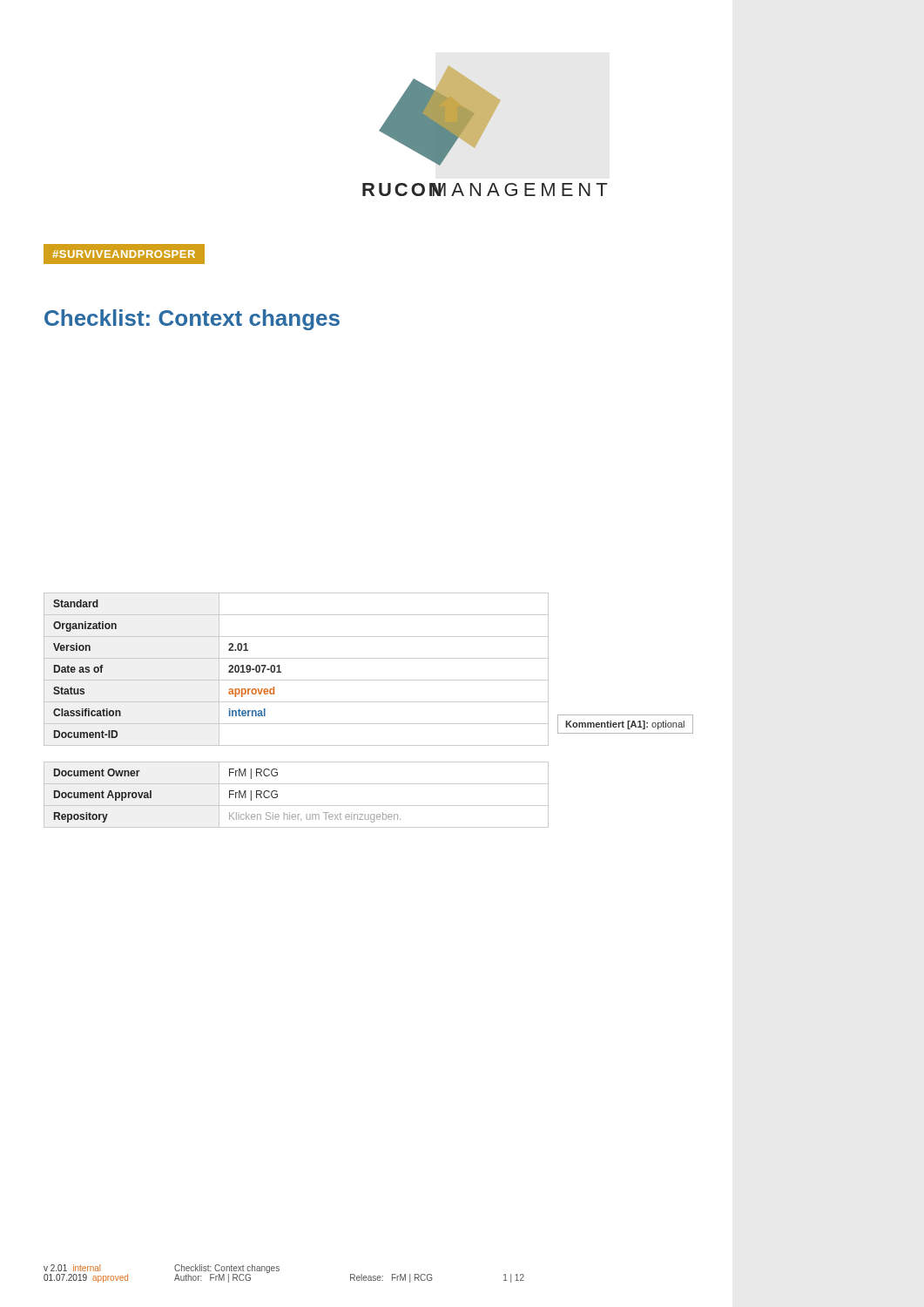The height and width of the screenshot is (1307, 924).
Task: Find a table
Action: (296, 710)
